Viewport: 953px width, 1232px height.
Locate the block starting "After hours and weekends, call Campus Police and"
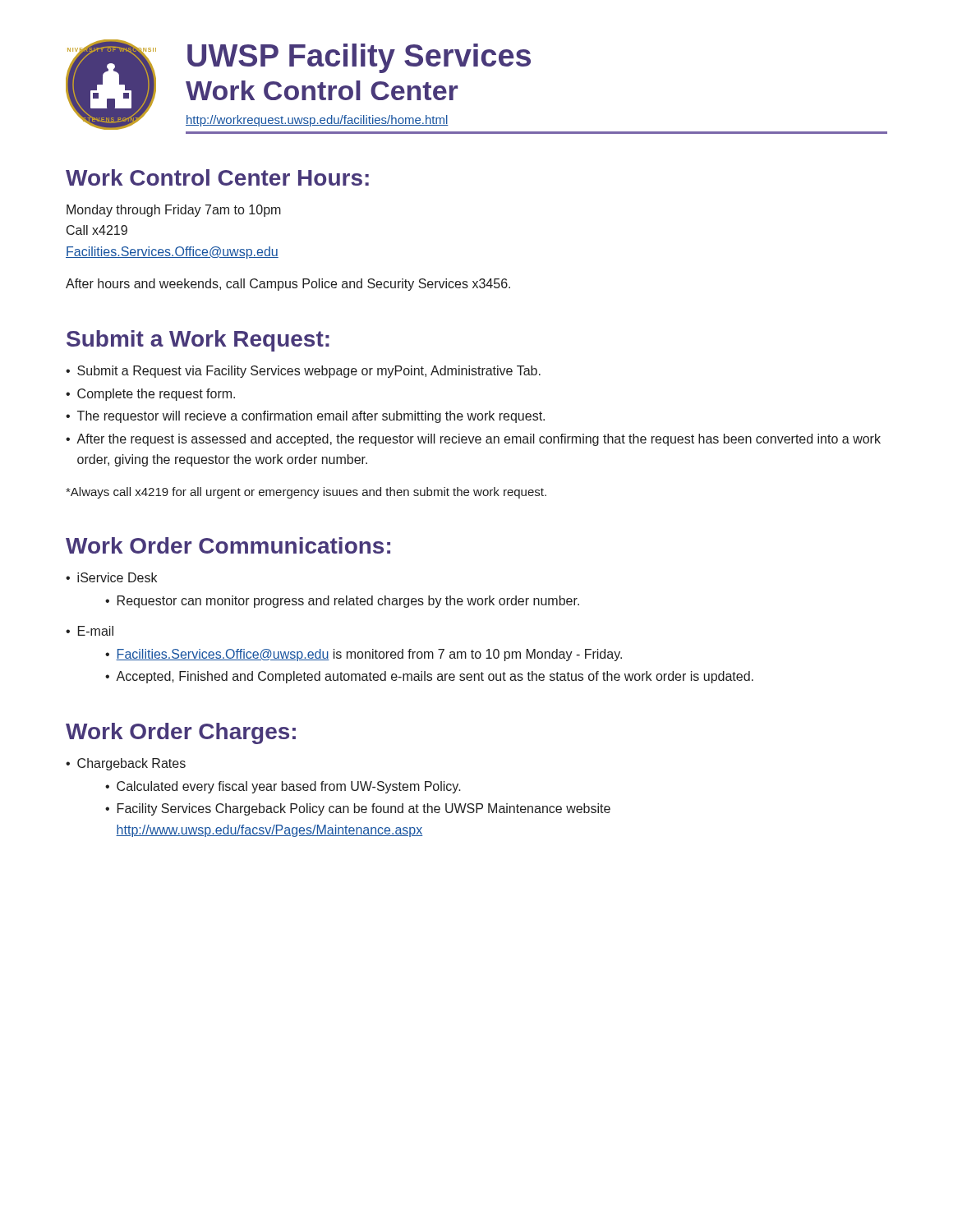pyautogui.click(x=289, y=284)
